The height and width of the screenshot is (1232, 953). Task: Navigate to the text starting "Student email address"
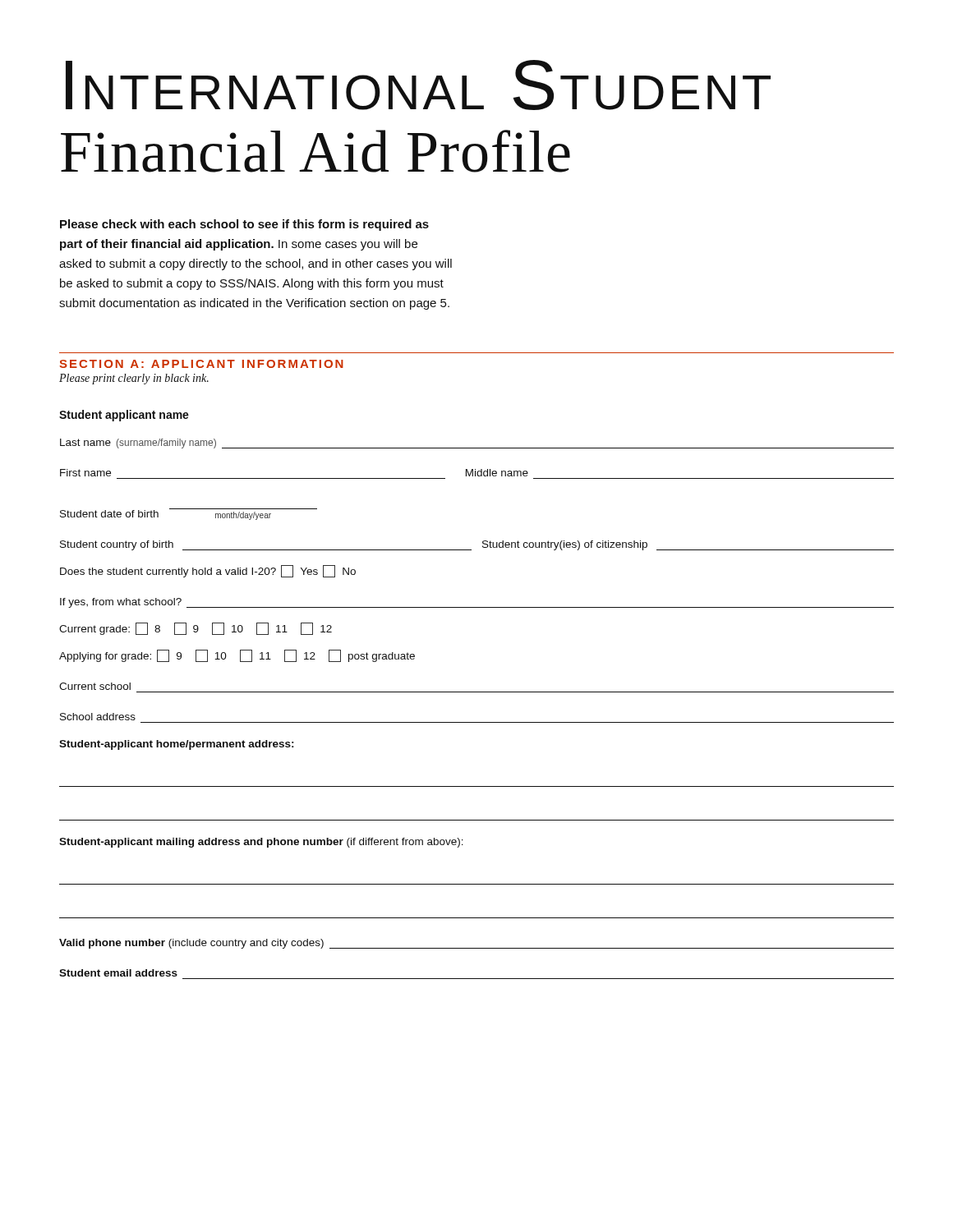pos(476,971)
